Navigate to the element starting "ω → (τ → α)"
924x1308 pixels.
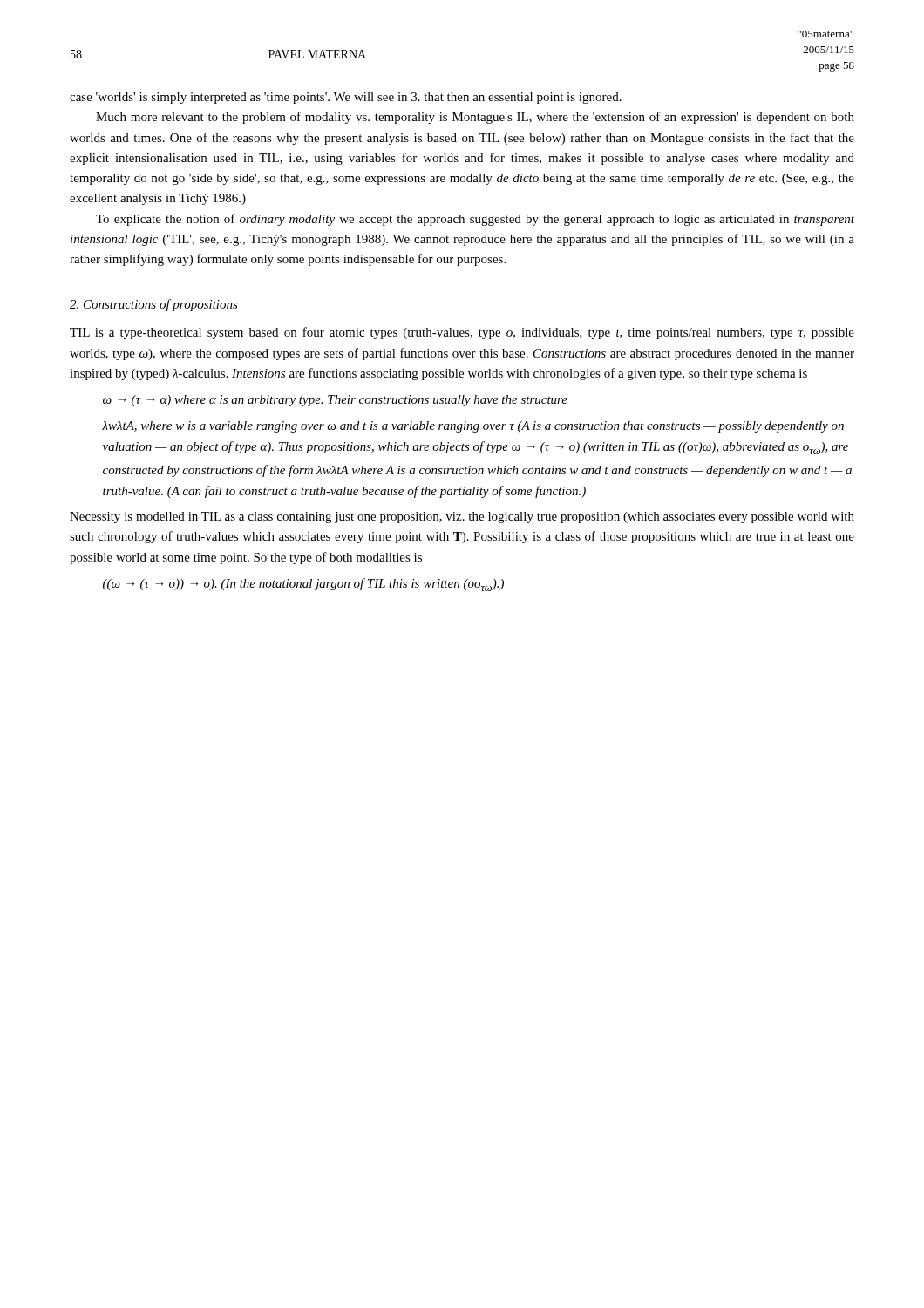point(335,399)
